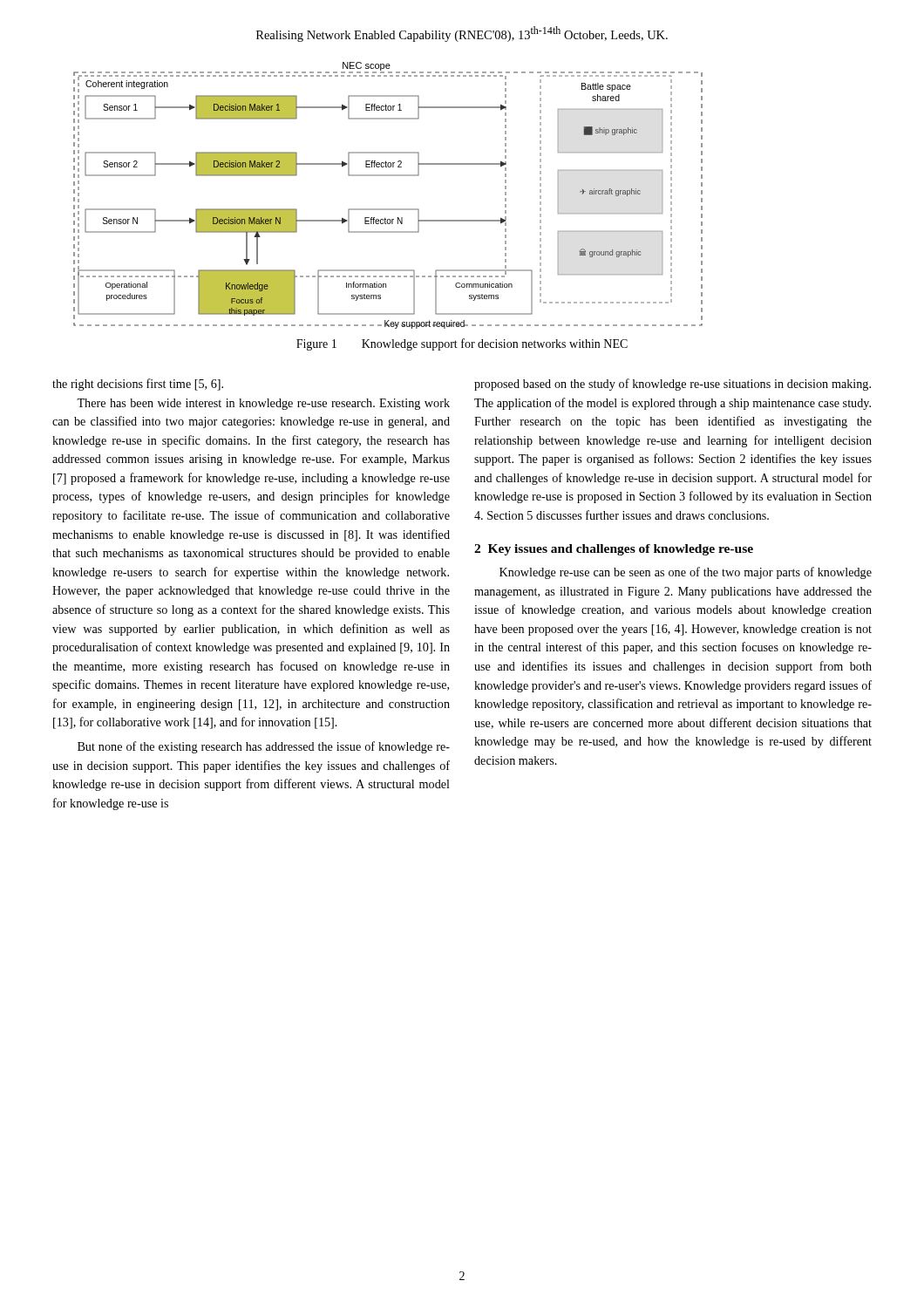This screenshot has width=924, height=1308.
Task: Point to the block starting "Figure 1 Knowledge support for decision networks"
Action: click(x=462, y=344)
